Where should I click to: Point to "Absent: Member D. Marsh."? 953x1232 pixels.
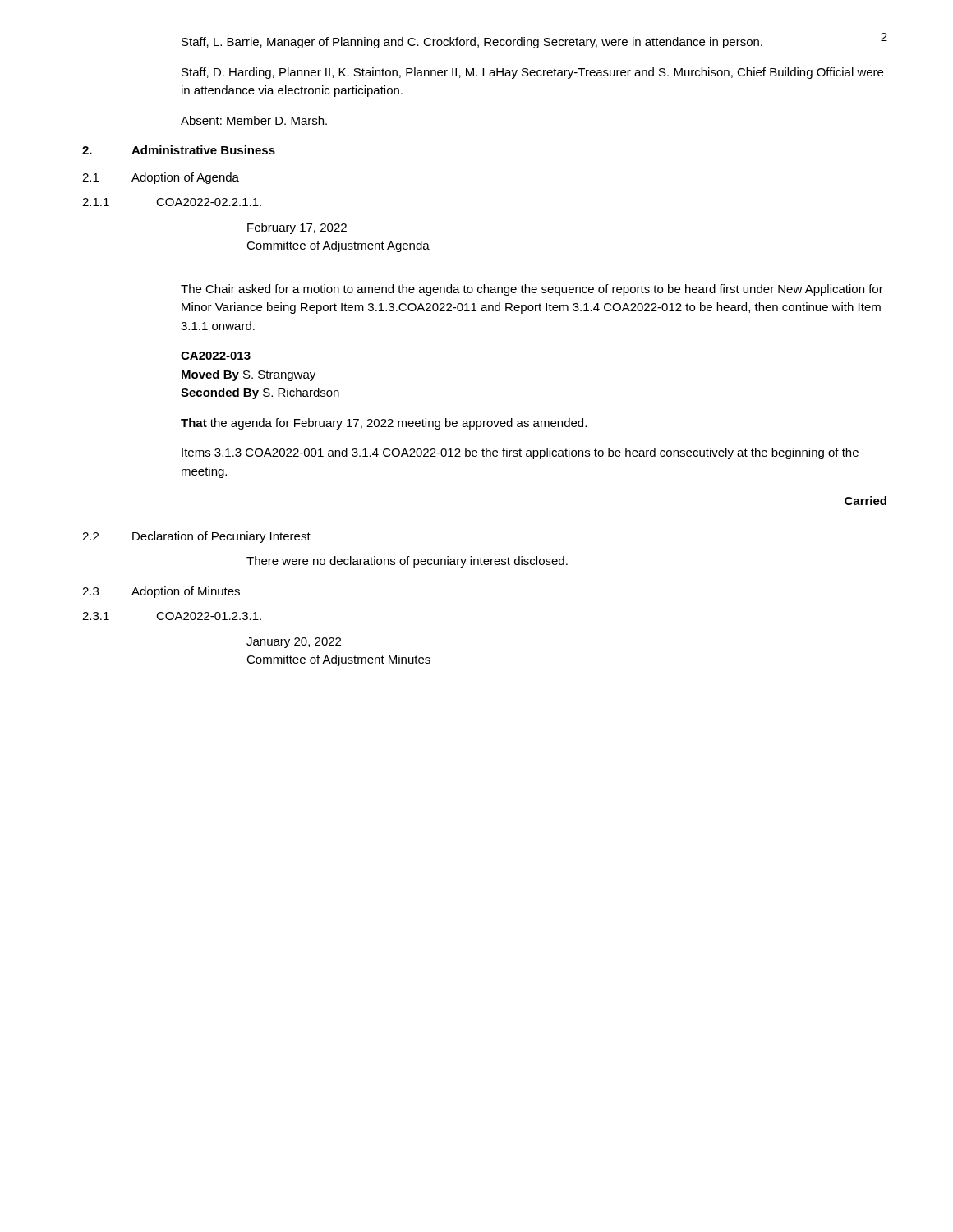(254, 120)
